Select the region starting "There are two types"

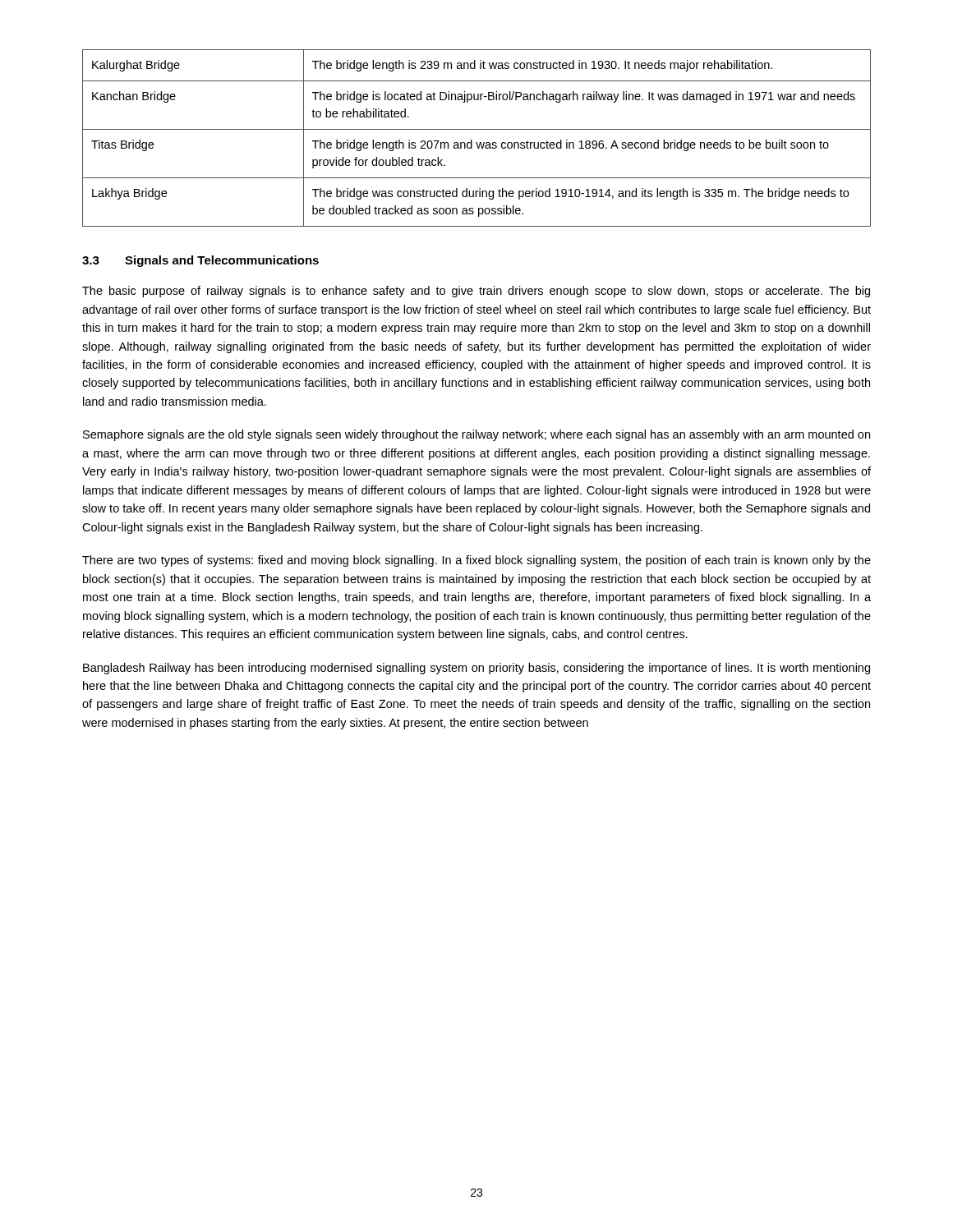(476, 597)
